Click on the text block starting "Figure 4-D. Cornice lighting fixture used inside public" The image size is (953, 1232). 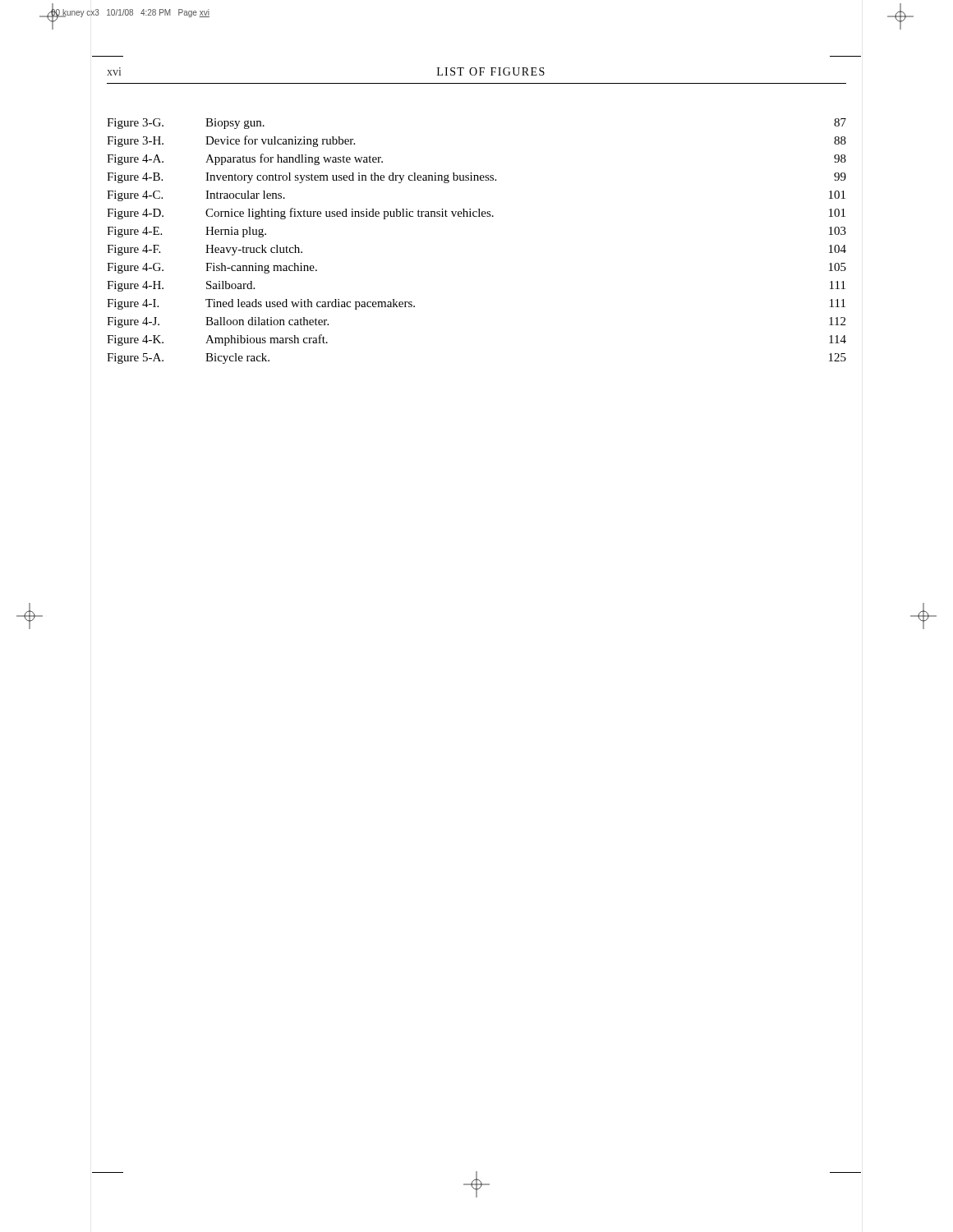pyautogui.click(x=476, y=213)
